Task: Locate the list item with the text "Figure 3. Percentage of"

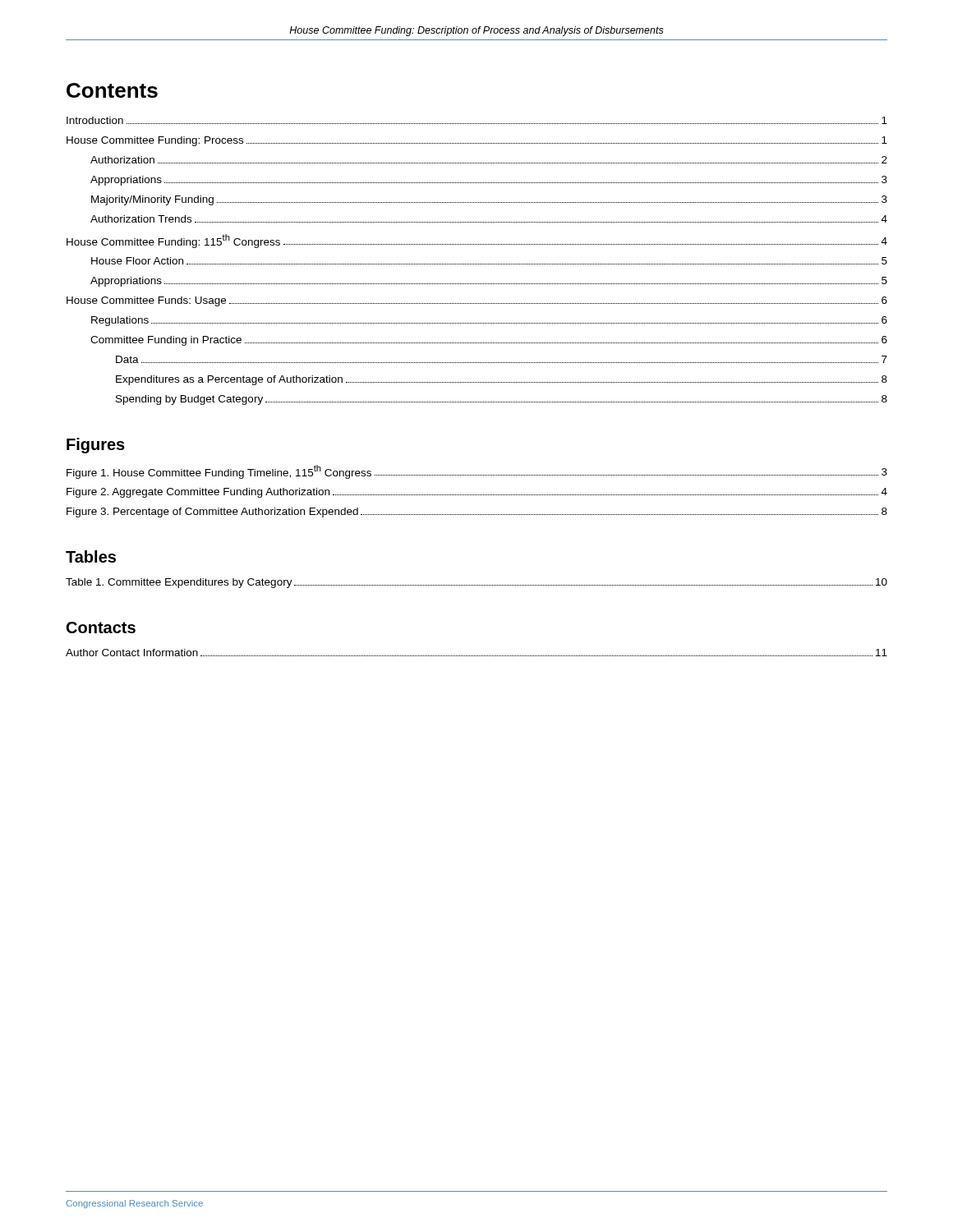Action: (476, 512)
